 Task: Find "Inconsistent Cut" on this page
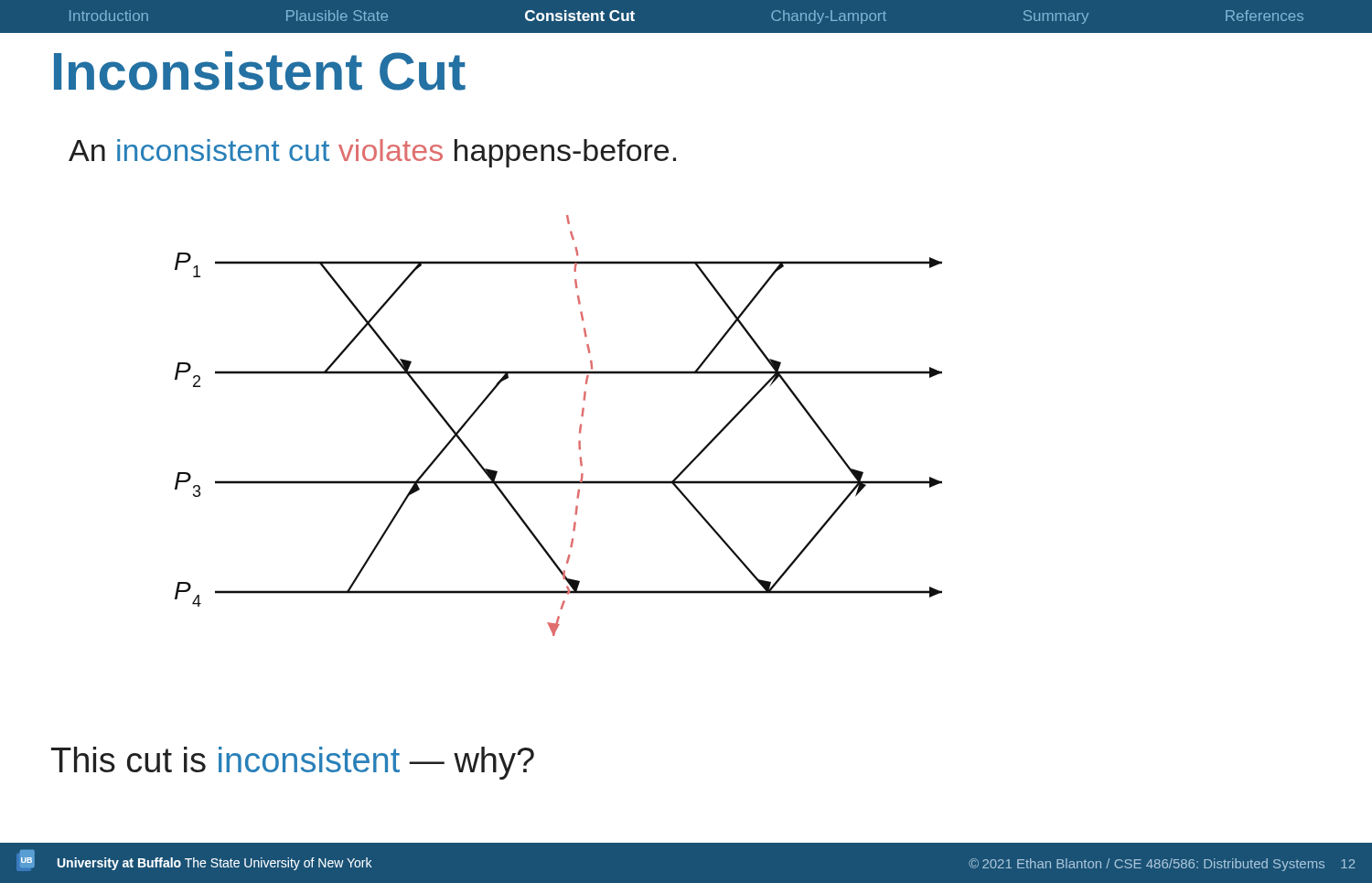[258, 71]
